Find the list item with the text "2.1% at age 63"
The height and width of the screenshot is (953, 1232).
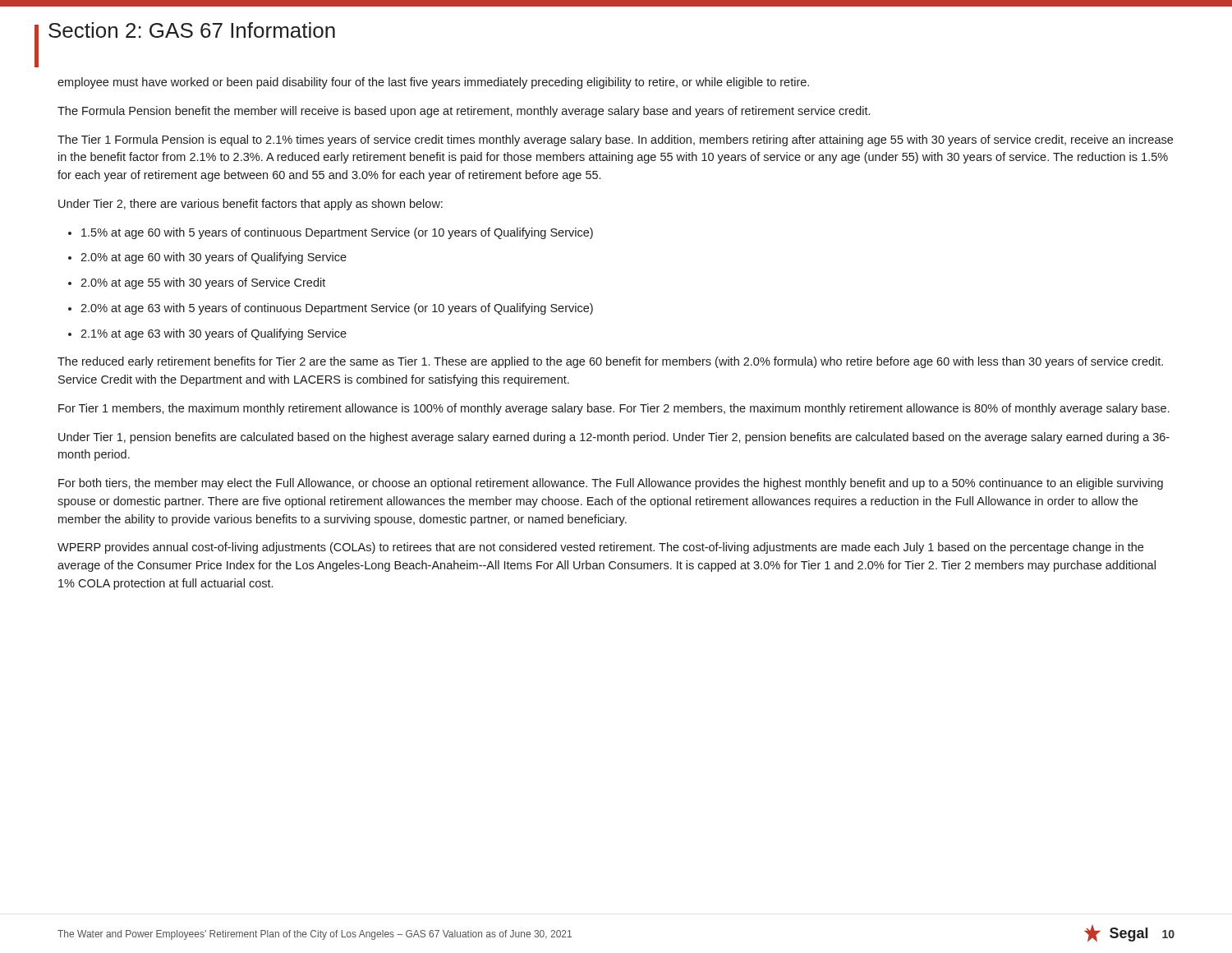(x=214, y=333)
